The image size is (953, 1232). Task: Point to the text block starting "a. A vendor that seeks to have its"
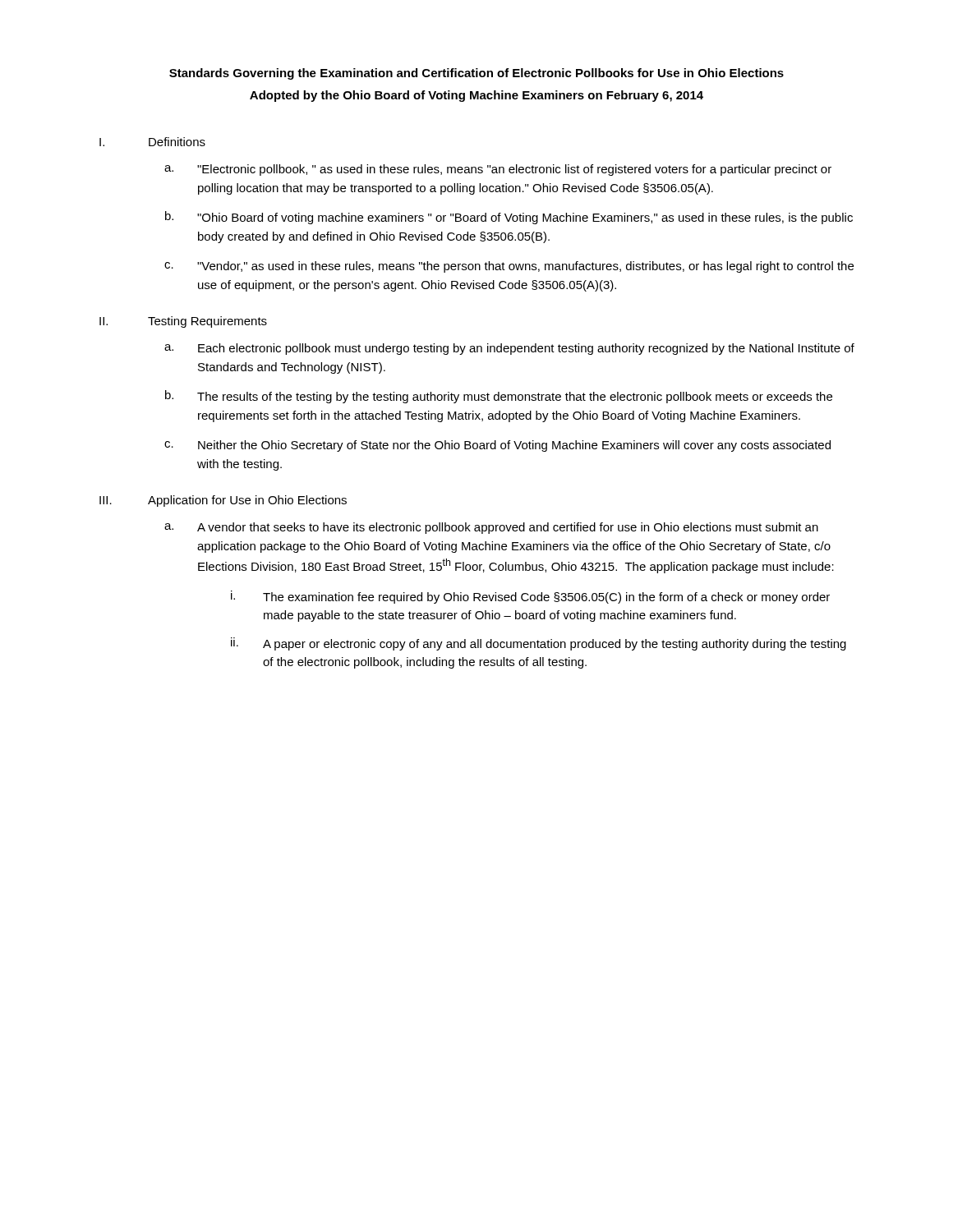(509, 547)
